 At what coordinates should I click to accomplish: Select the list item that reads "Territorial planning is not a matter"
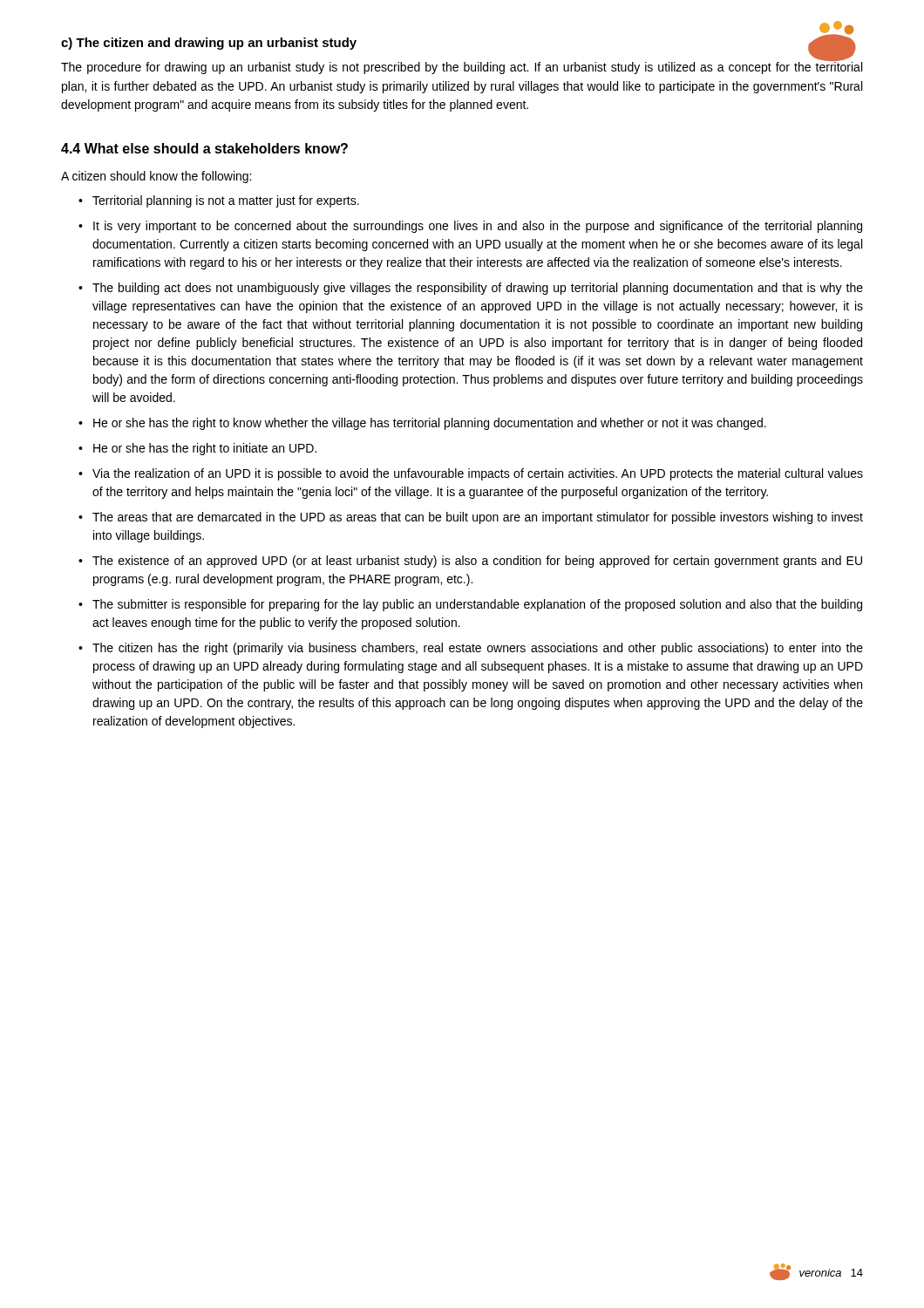226,200
